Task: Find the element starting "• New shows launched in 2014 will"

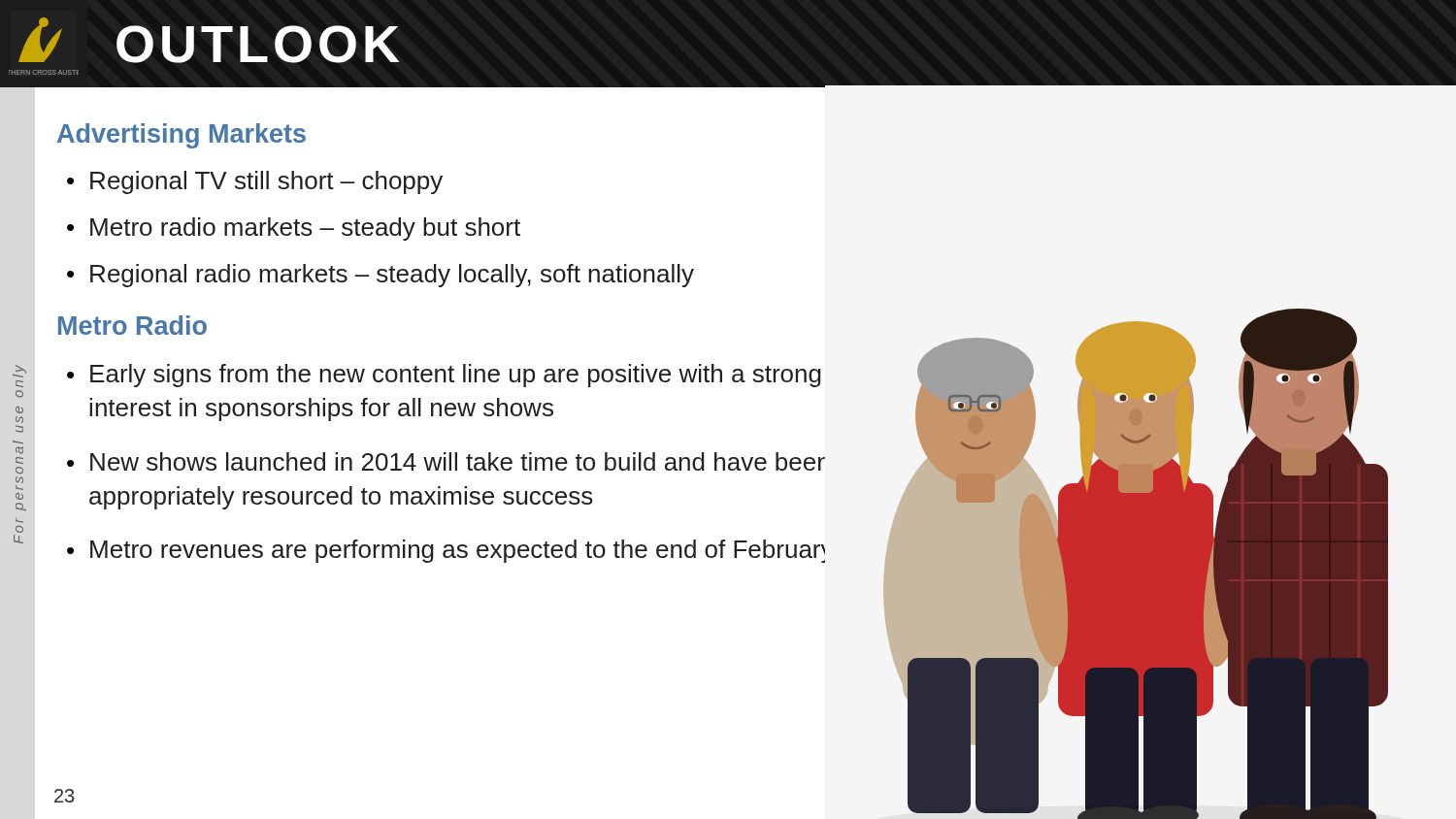Action: [464, 479]
